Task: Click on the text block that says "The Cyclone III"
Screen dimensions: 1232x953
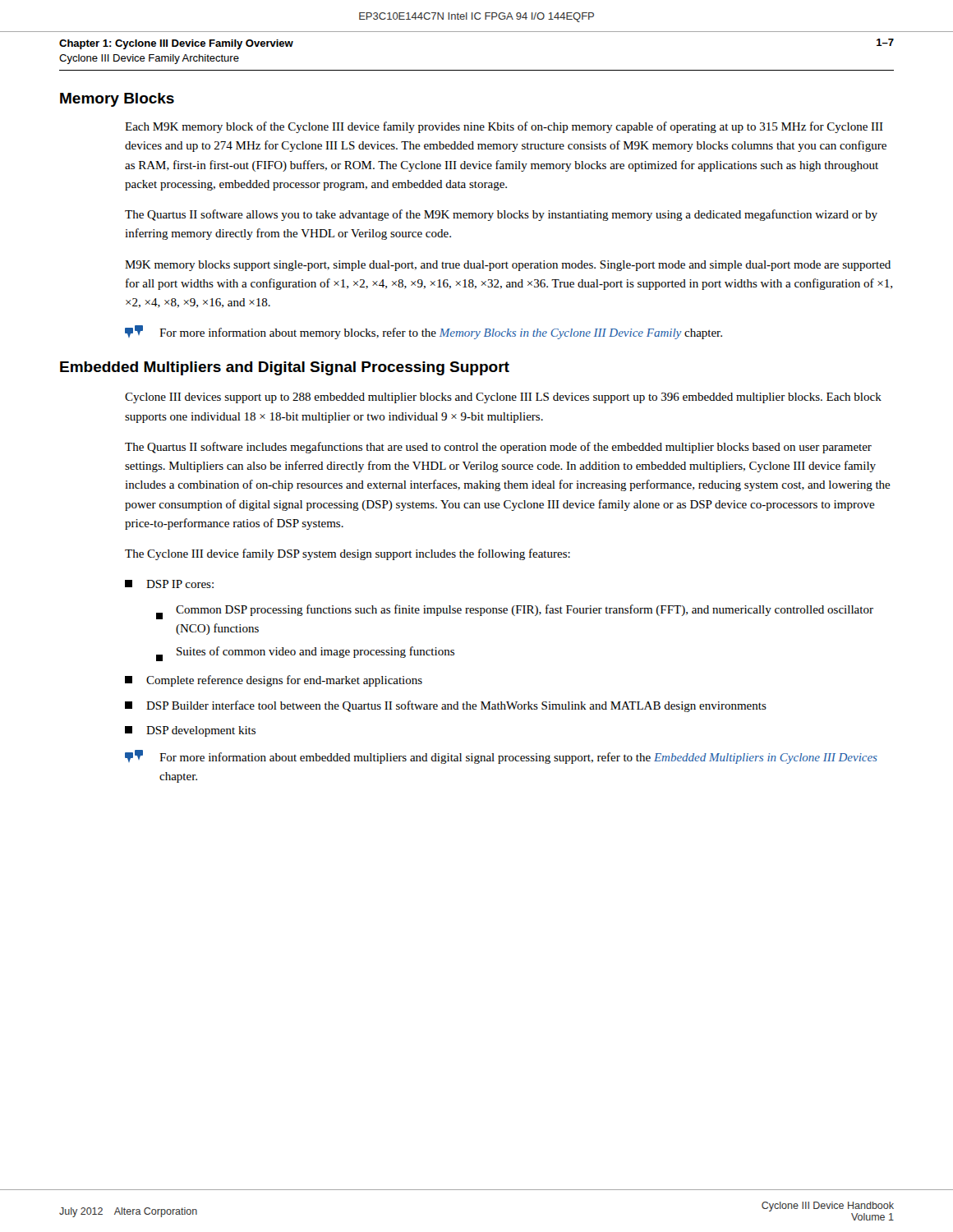Action: point(348,554)
